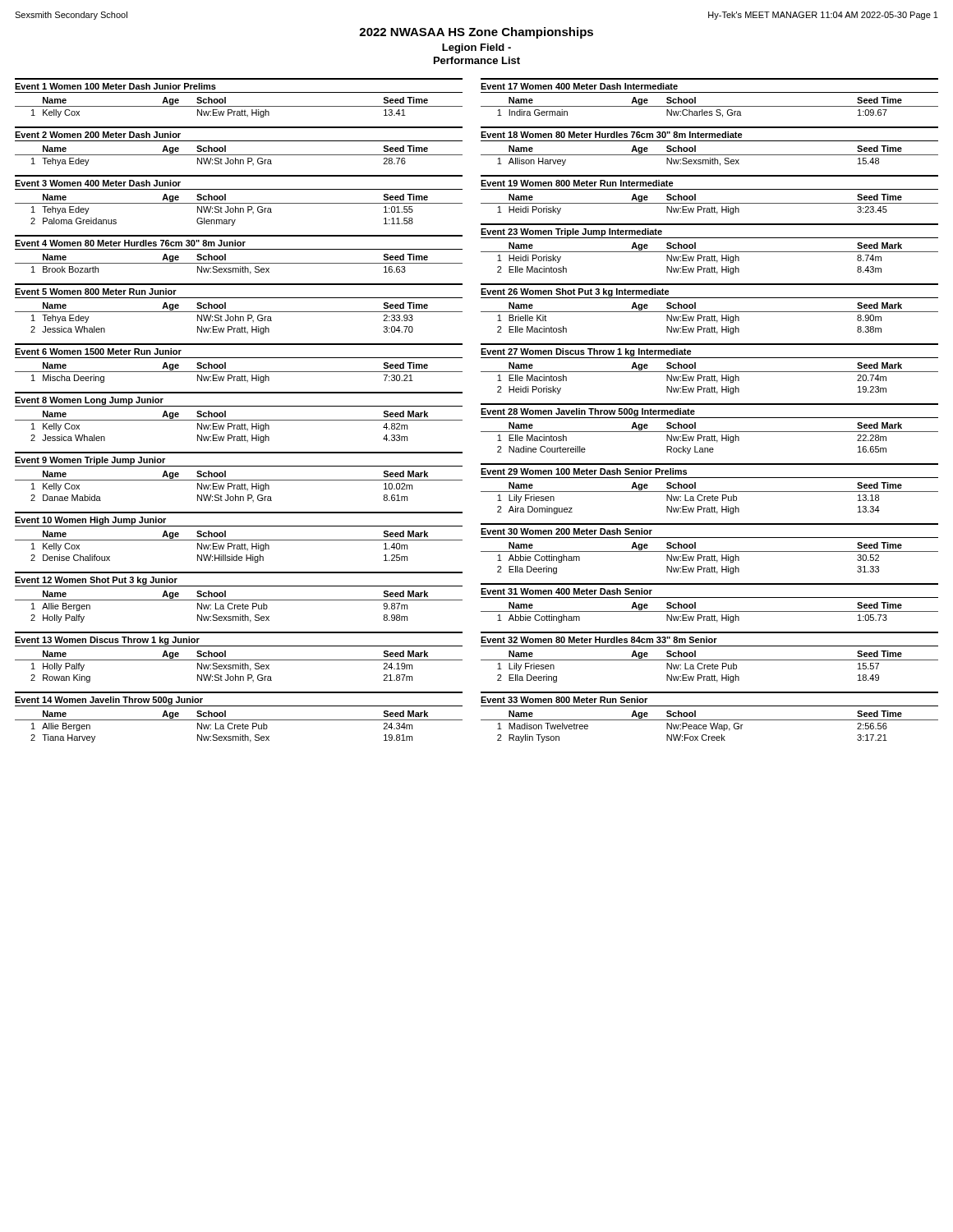
Task: Navigate to the text block starting "Event 30 Women 200 Meter Dash Senior"
Action: pos(709,549)
